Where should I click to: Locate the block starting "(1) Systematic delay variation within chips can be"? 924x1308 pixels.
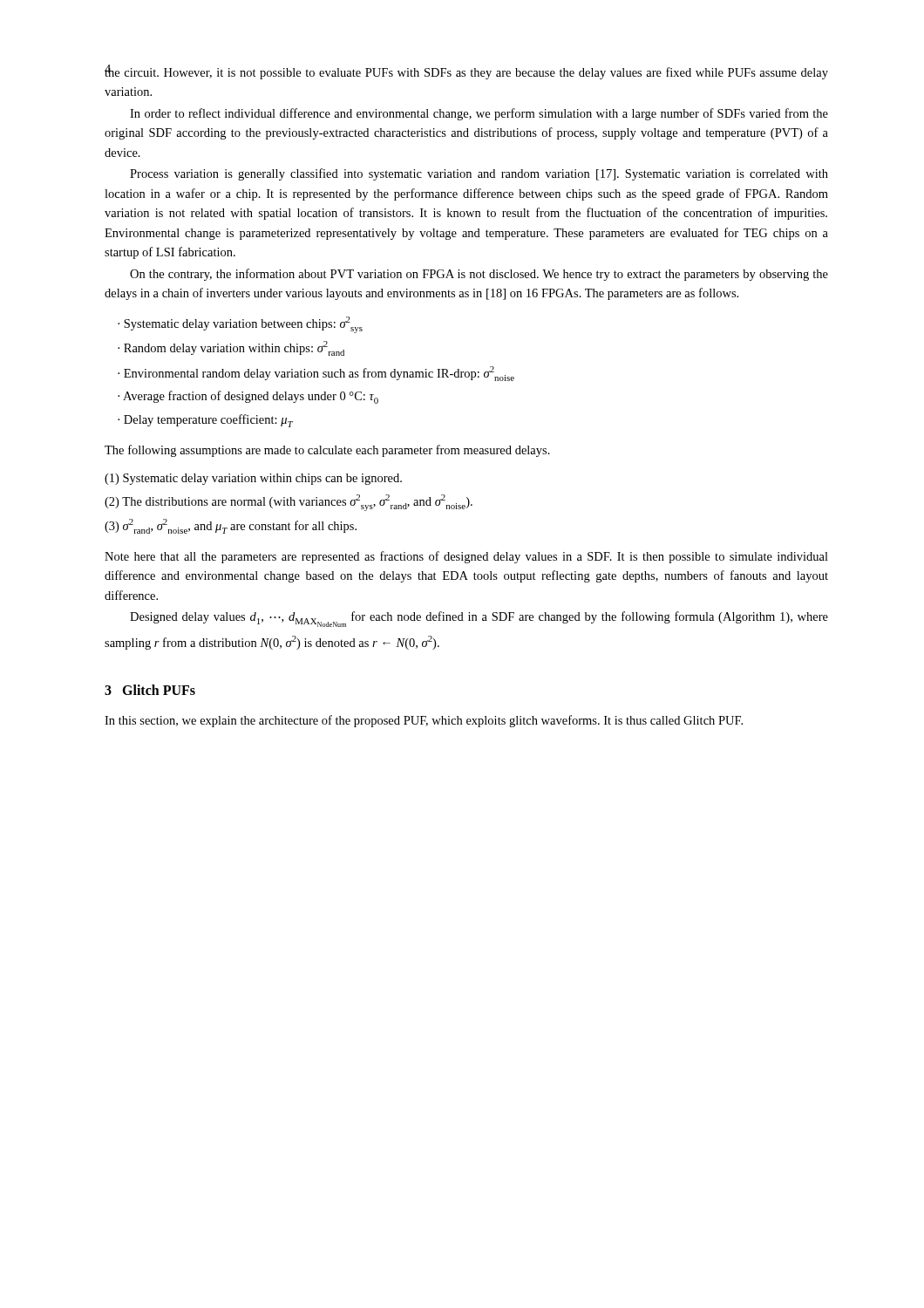click(x=254, y=478)
